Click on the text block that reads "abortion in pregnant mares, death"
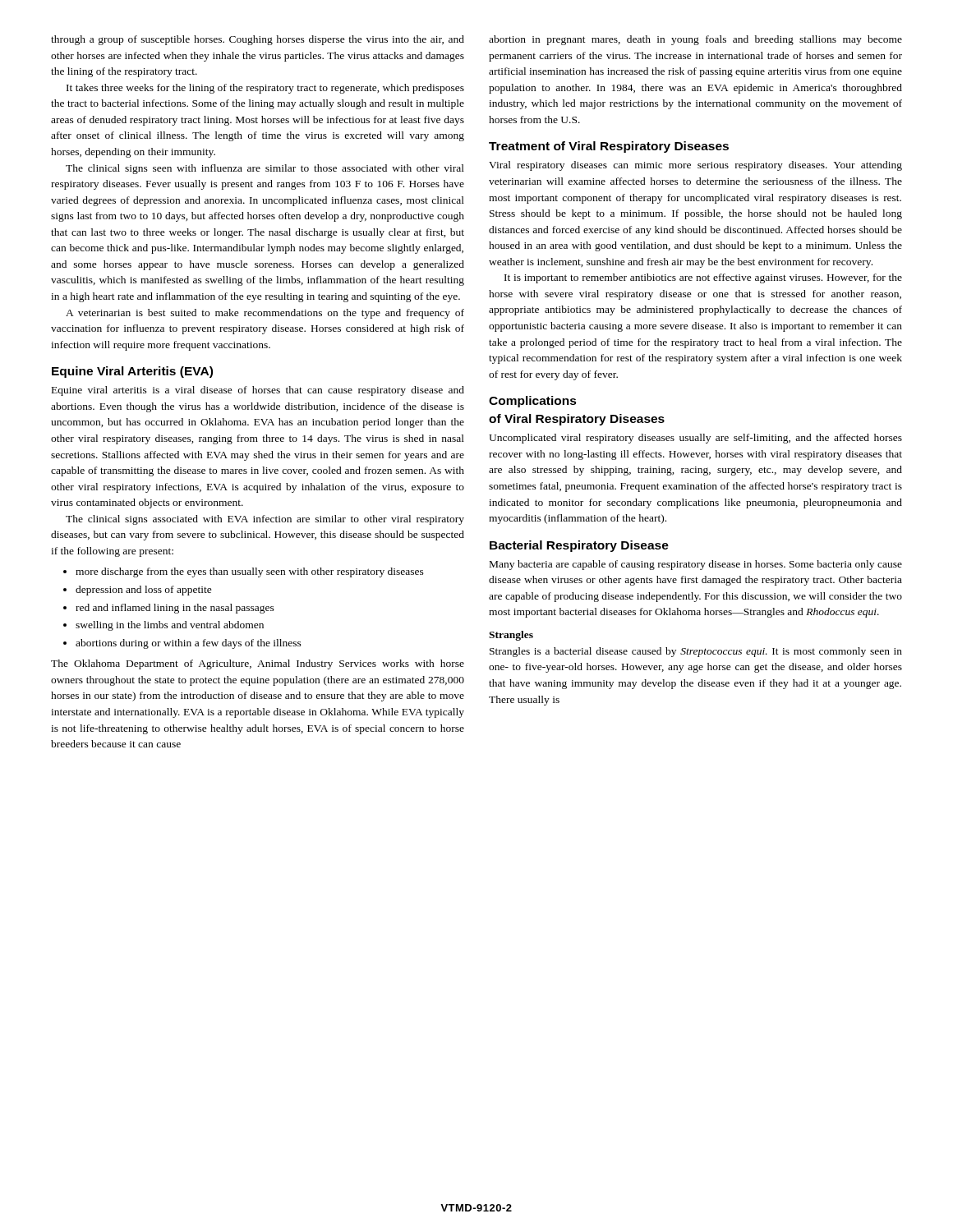 click(695, 79)
